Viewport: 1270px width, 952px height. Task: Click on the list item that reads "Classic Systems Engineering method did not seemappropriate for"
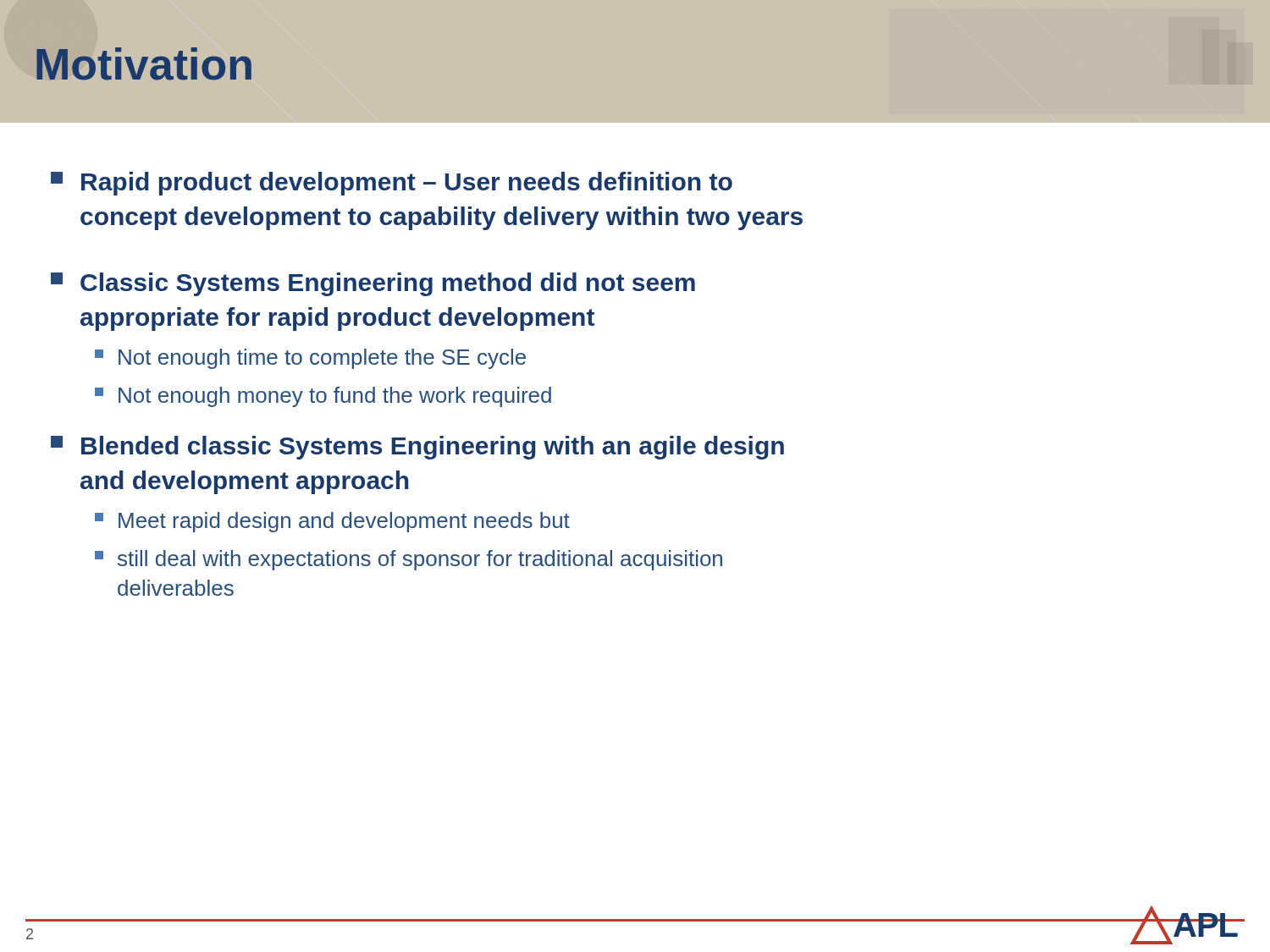(x=374, y=300)
